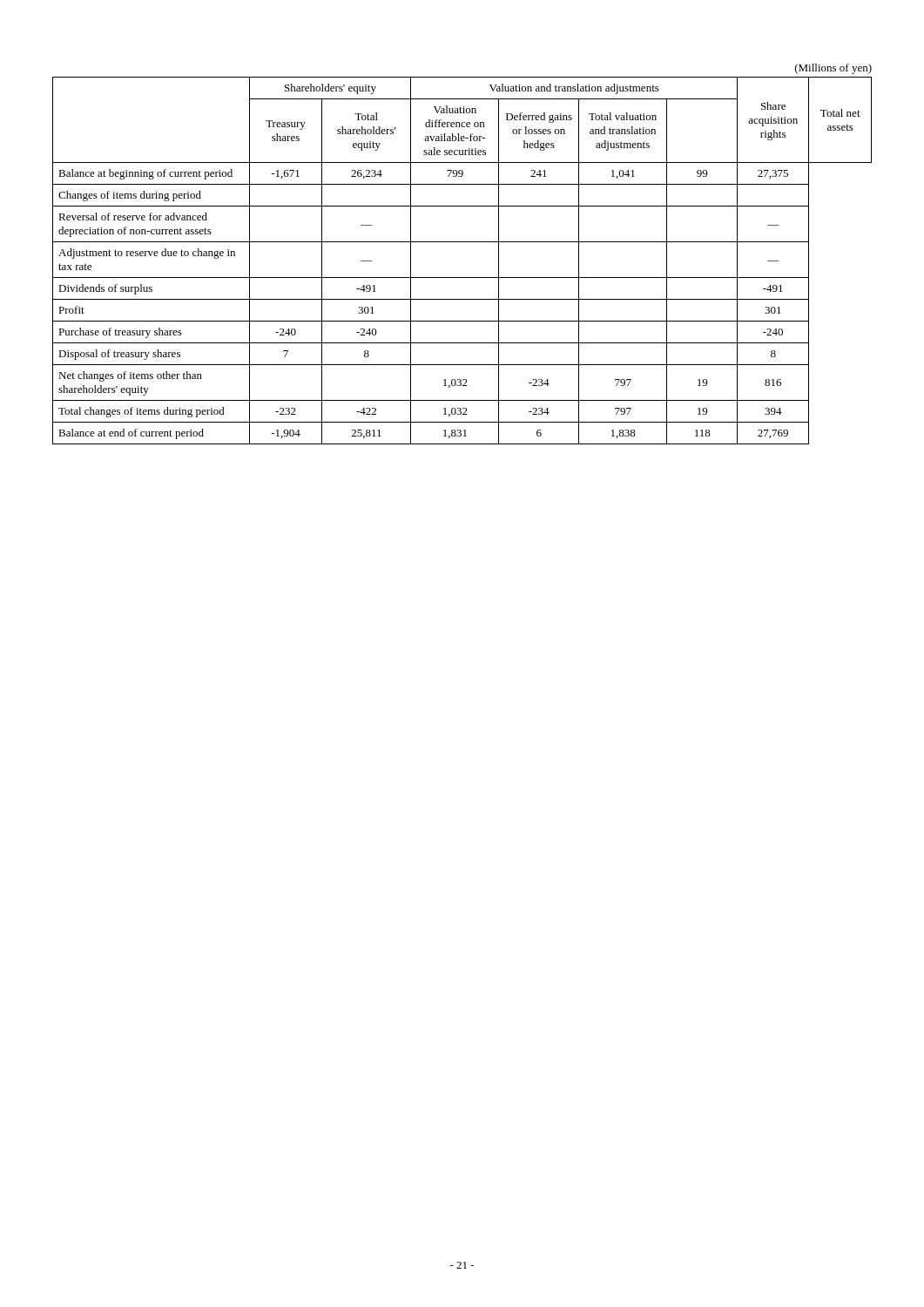
Task: Click a table
Action: point(462,253)
